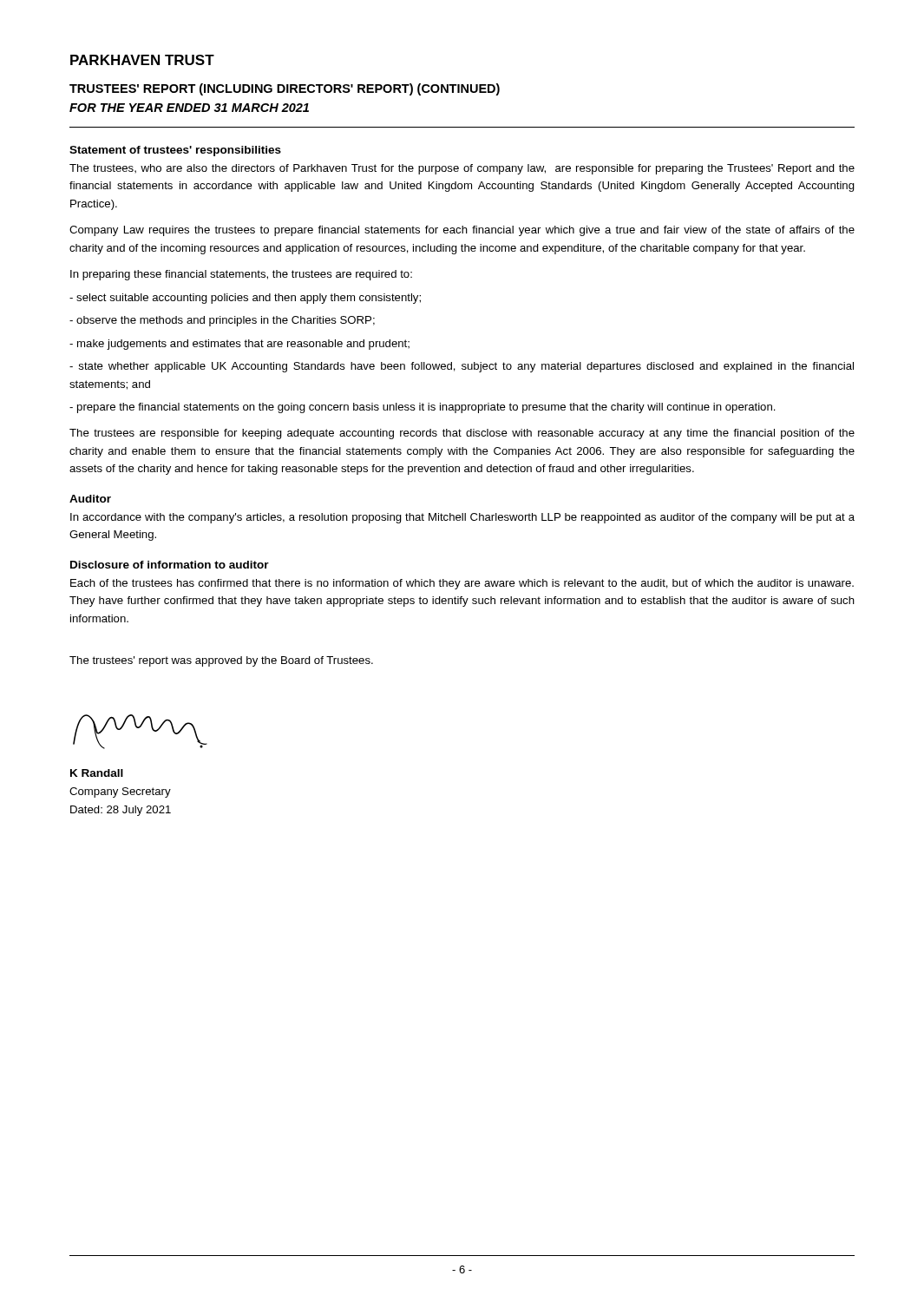Where is the section header that starts "Statement of trustees'"?
This screenshot has height=1302, width=924.
tap(175, 150)
